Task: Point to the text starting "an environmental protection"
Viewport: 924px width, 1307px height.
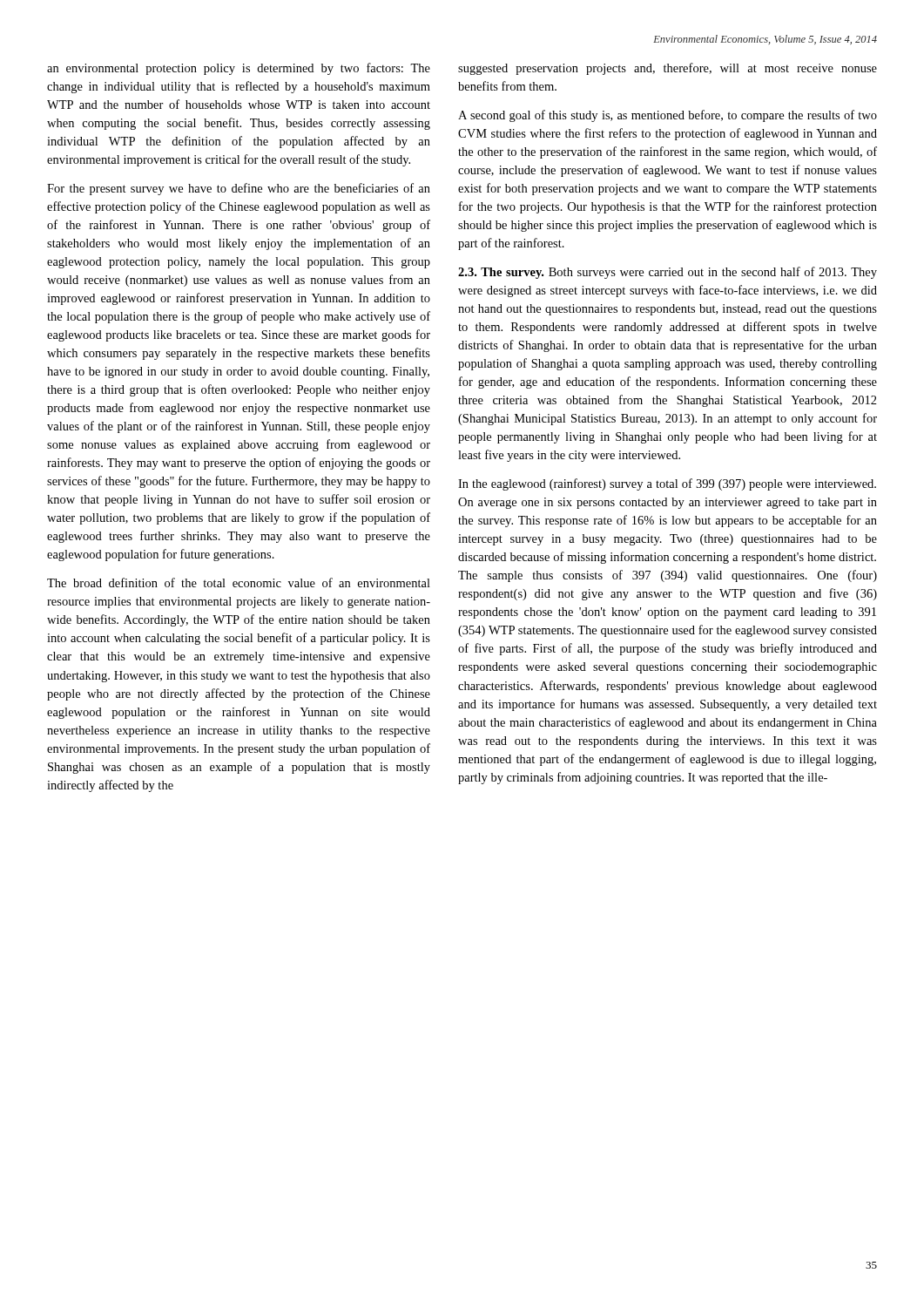Action: tap(239, 114)
